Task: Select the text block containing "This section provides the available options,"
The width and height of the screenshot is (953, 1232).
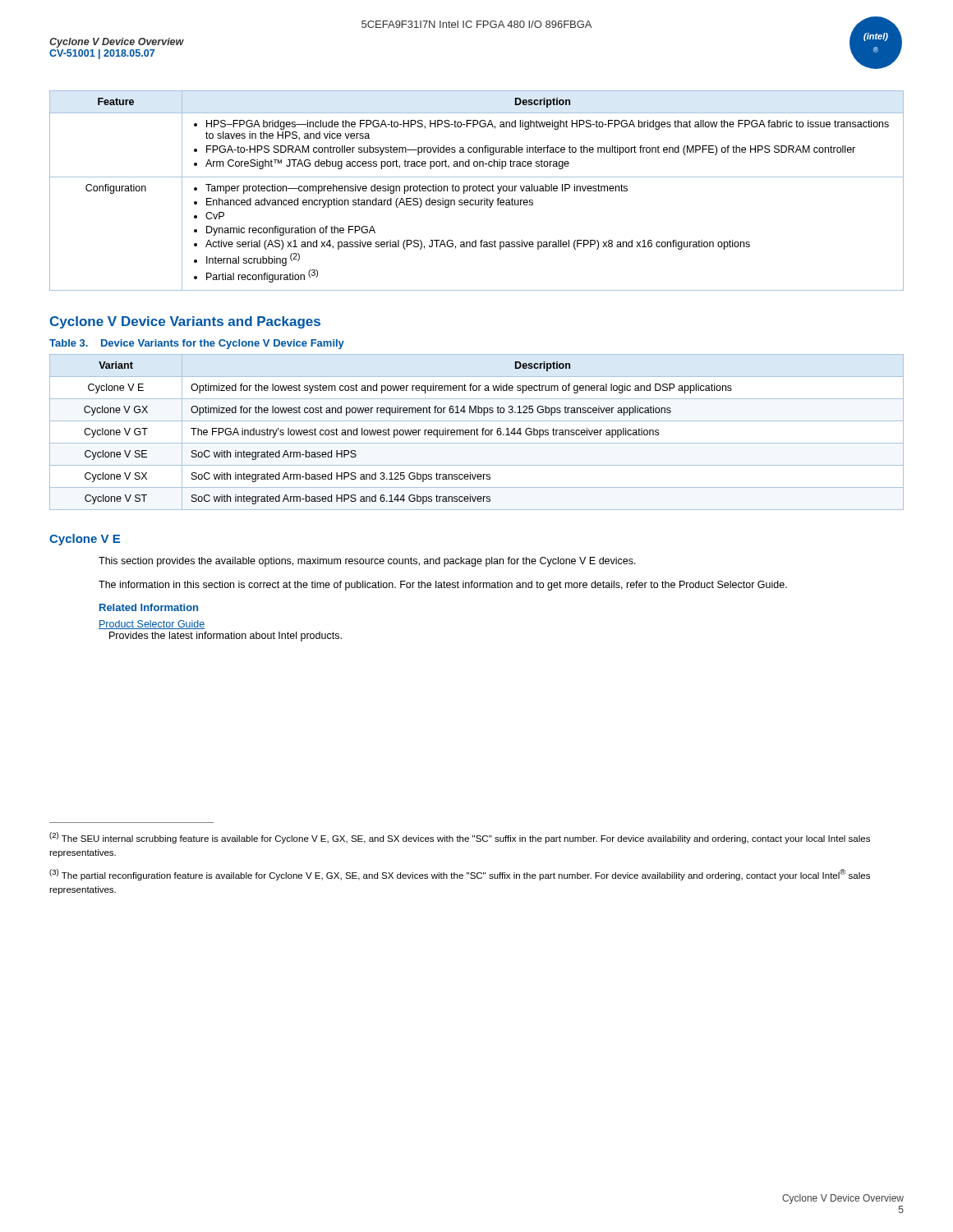Action: coord(367,561)
